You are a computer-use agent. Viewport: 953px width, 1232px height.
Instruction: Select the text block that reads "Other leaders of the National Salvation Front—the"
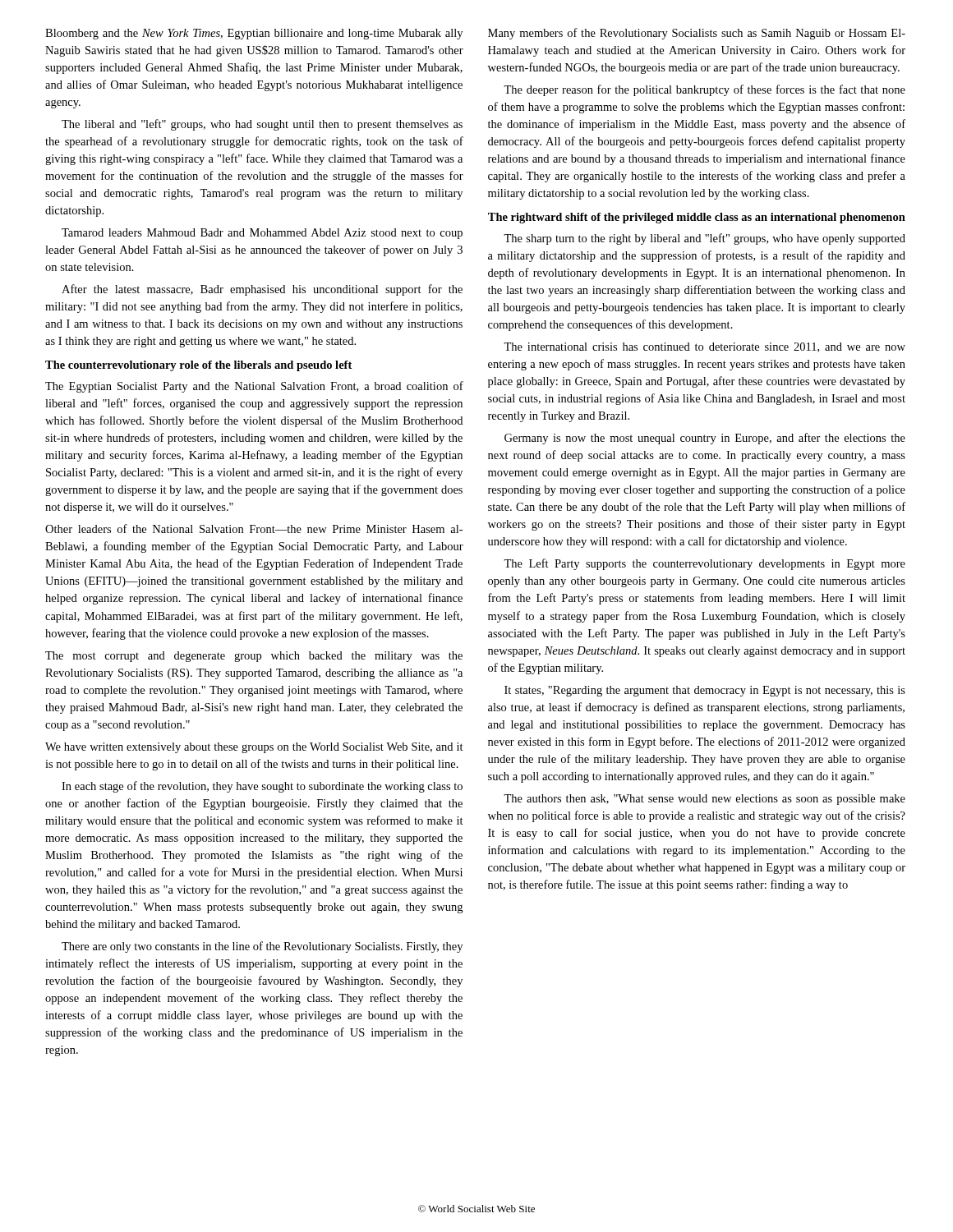click(x=254, y=581)
